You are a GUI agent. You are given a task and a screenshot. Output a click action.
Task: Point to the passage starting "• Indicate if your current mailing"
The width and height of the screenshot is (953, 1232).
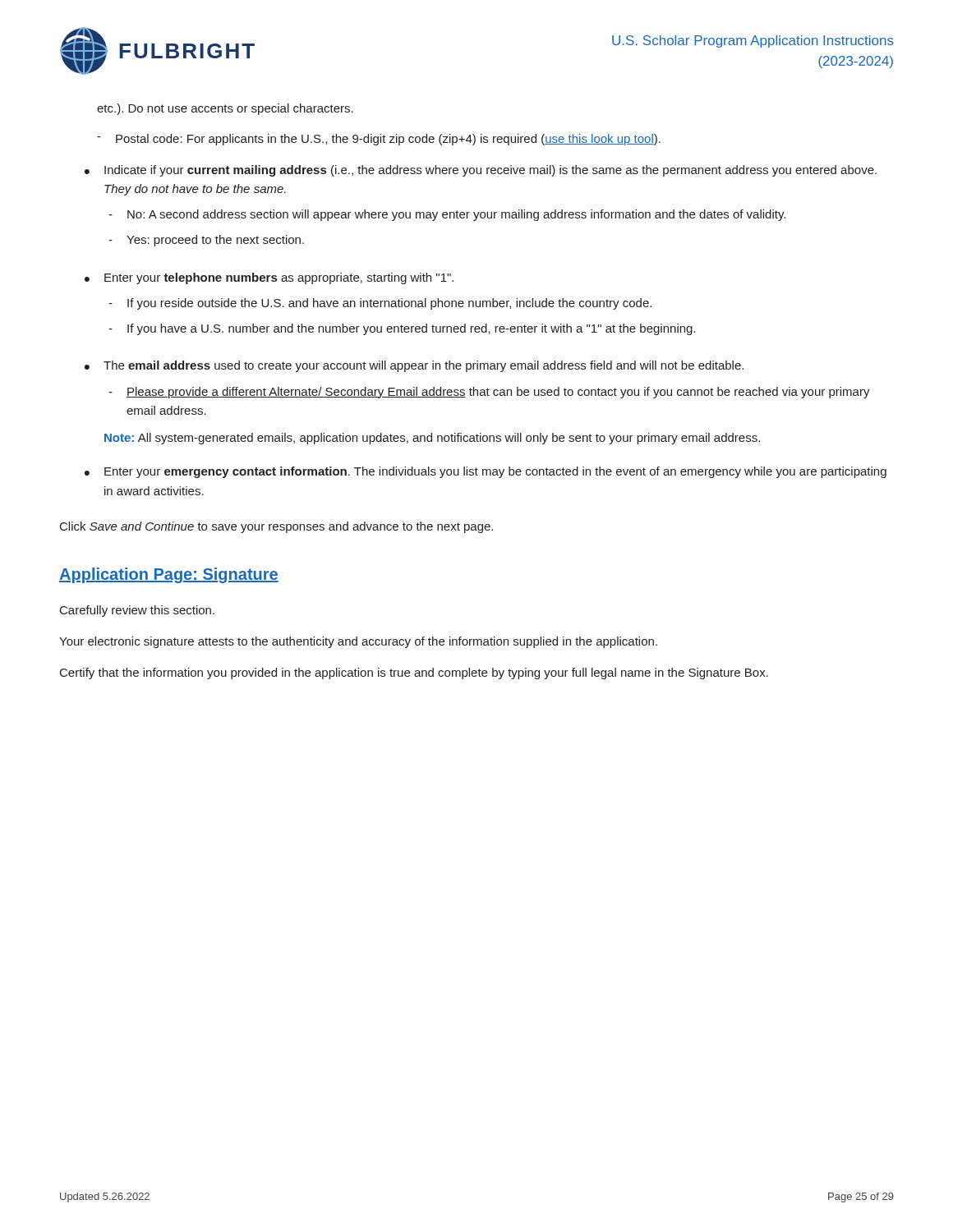click(489, 208)
